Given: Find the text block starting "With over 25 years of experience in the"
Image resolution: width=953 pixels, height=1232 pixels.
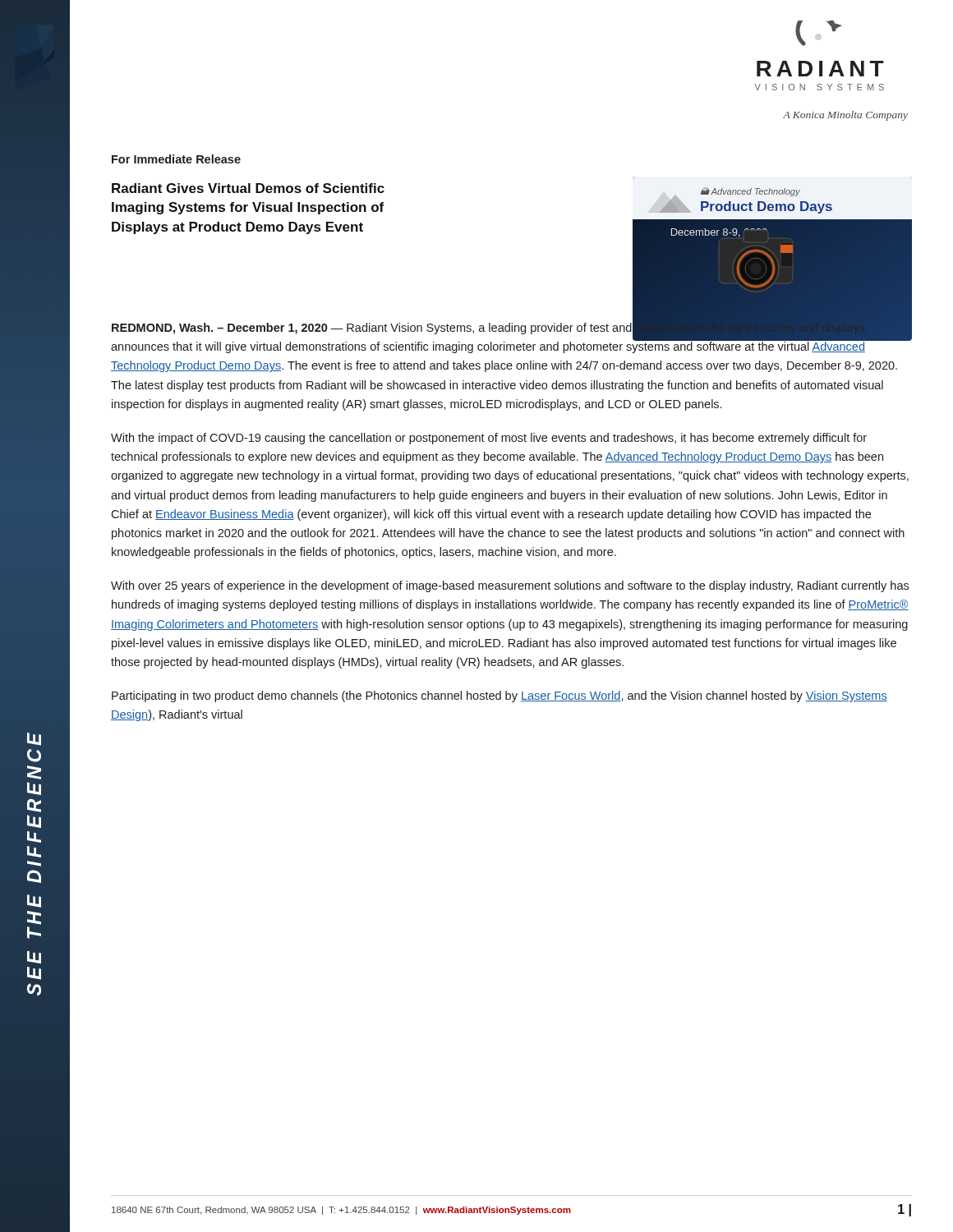Looking at the screenshot, I should pos(510,624).
